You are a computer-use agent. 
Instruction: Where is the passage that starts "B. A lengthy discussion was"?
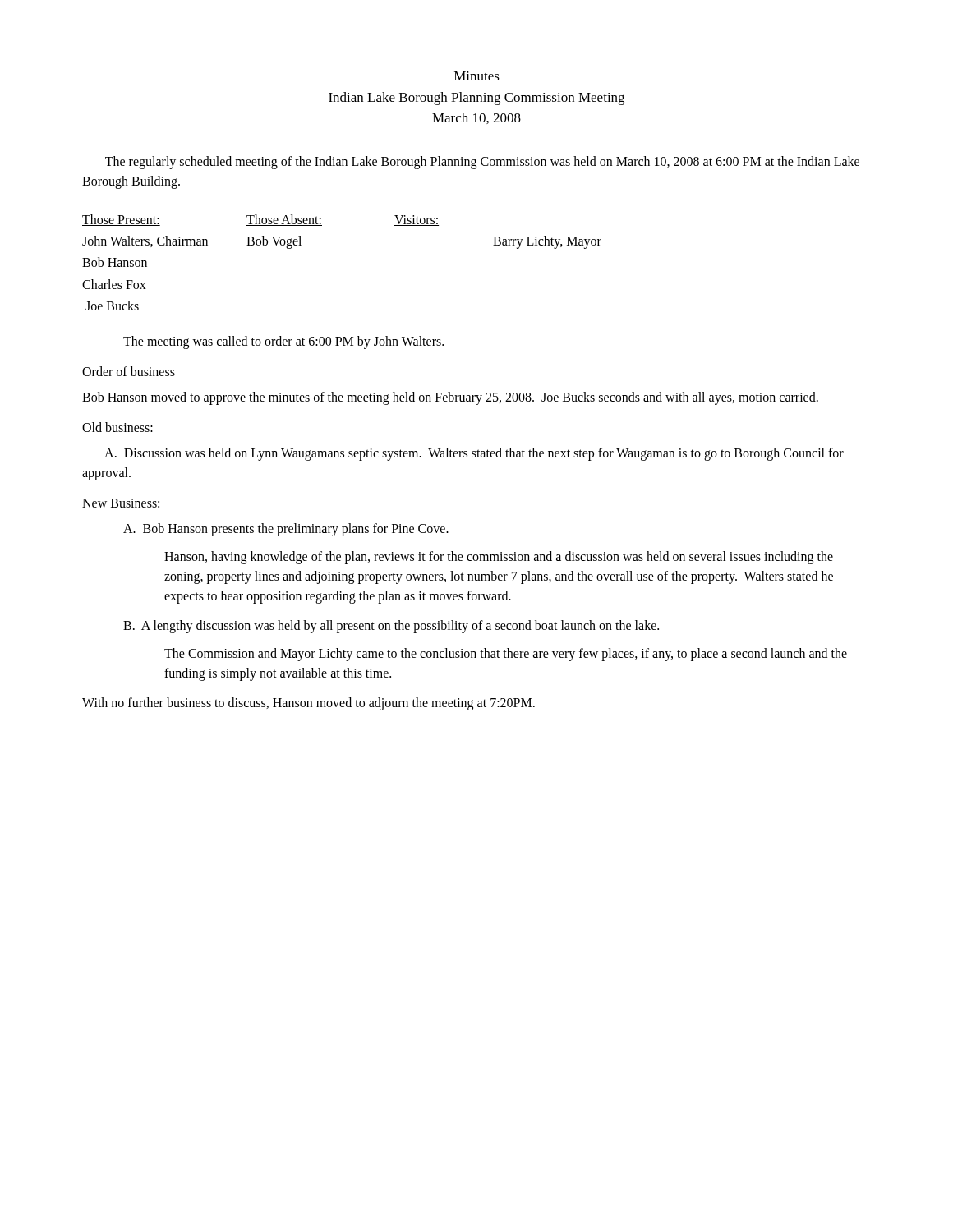pyautogui.click(x=392, y=626)
